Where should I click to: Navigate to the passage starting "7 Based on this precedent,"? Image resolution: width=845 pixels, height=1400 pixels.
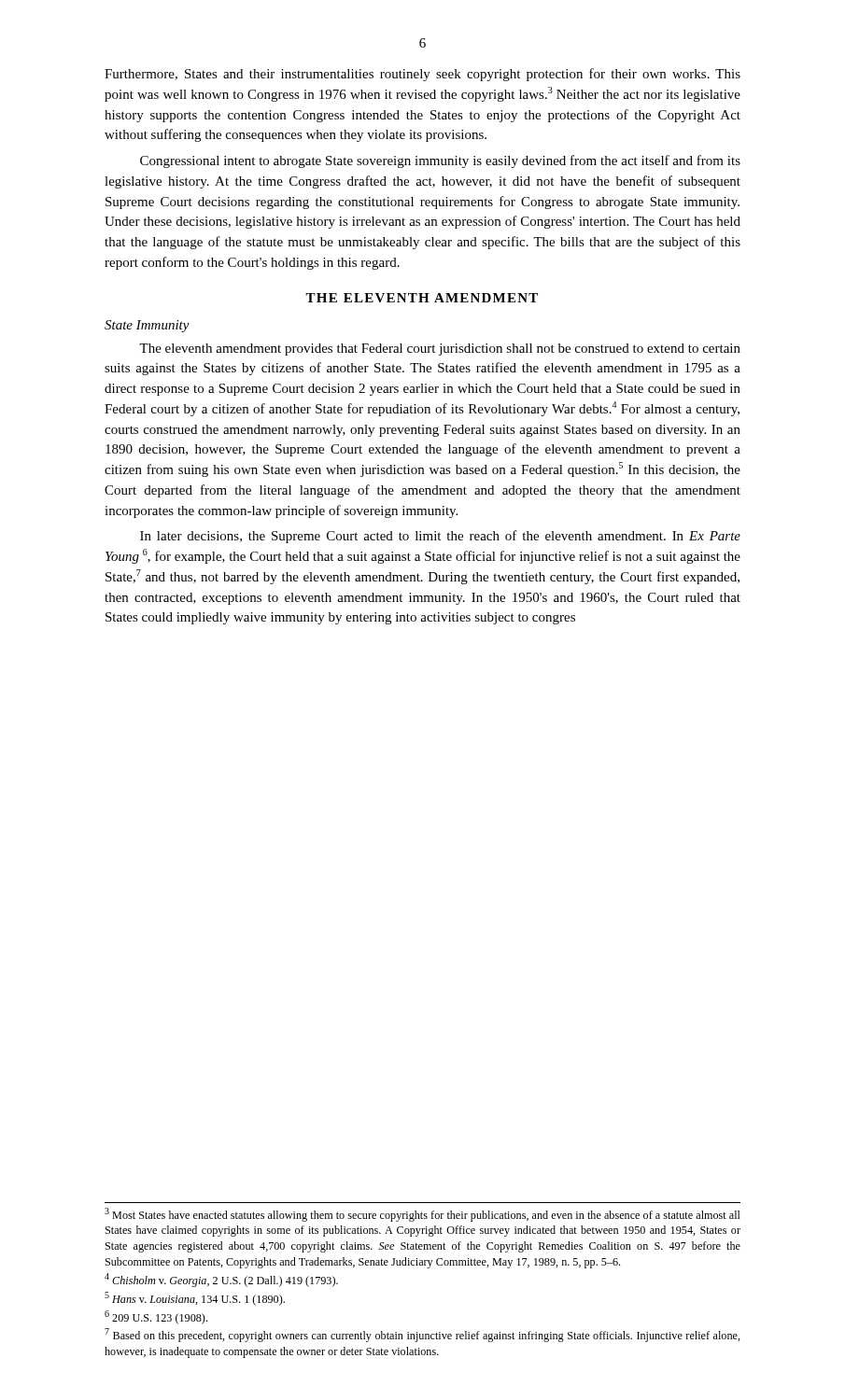tap(422, 1343)
